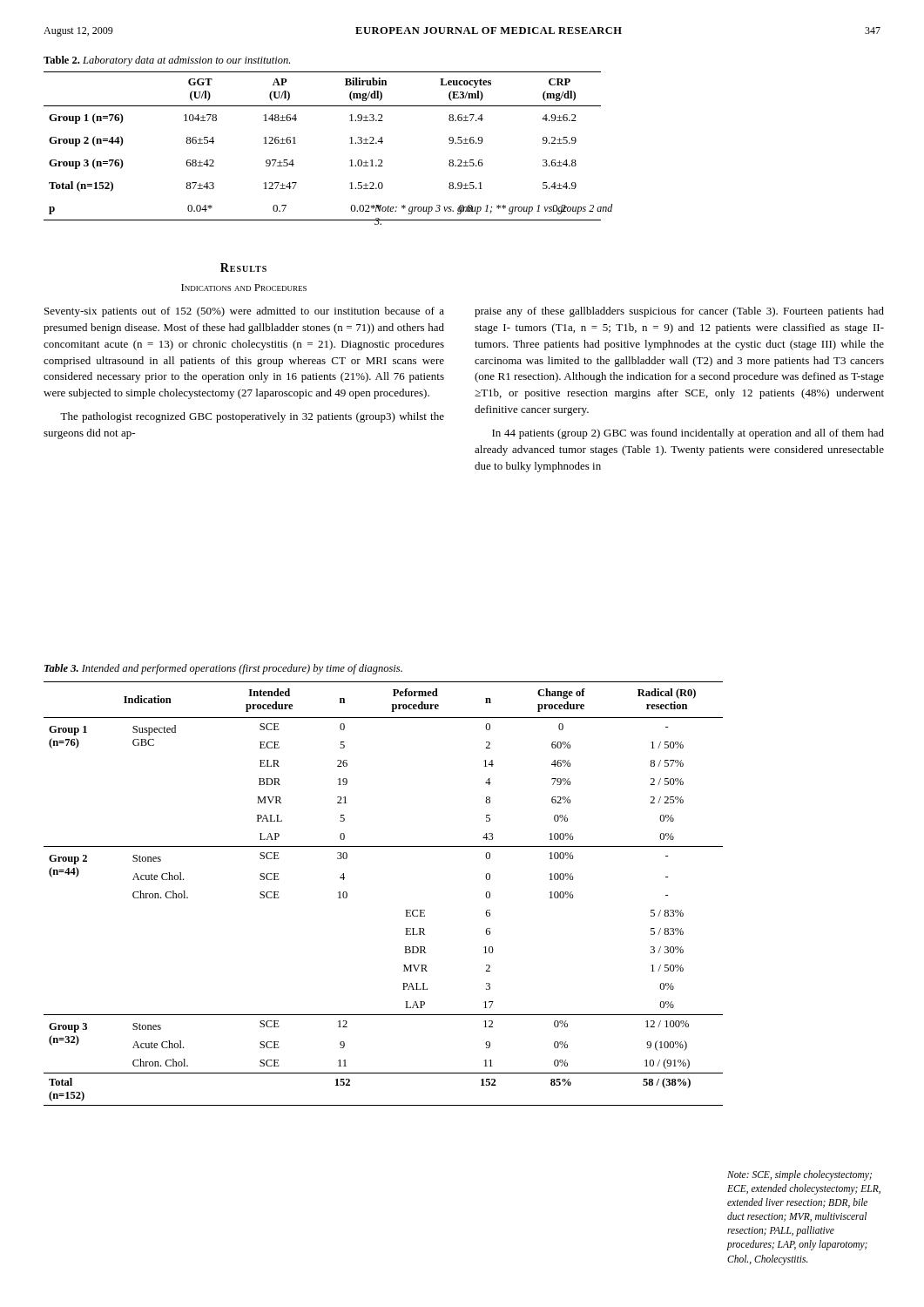Locate the text block that reads "praise any of these gallbladders suspicious for cancer"
The width and height of the screenshot is (924, 1307).
click(x=679, y=389)
